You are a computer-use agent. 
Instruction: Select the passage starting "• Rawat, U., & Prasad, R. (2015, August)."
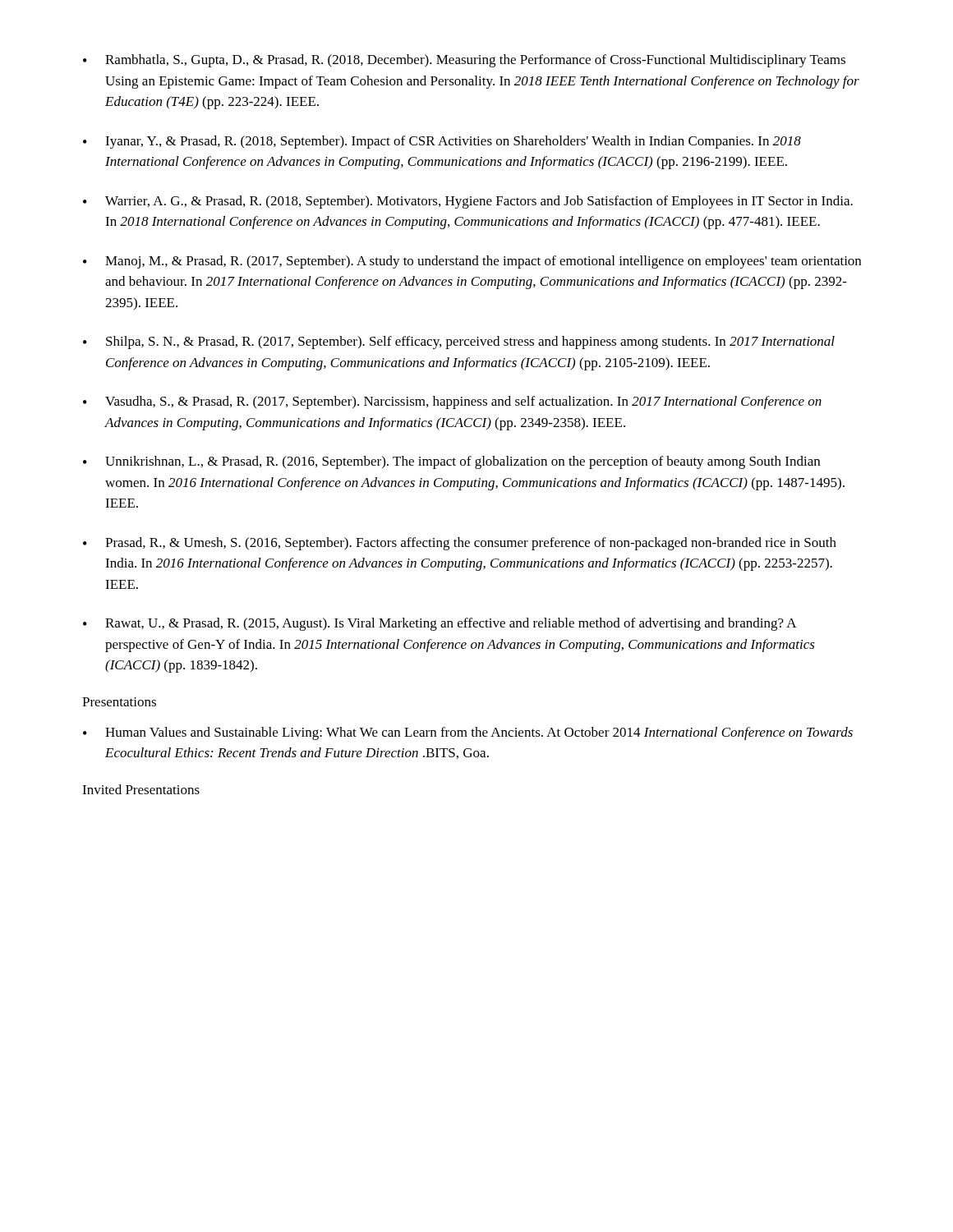coord(472,644)
